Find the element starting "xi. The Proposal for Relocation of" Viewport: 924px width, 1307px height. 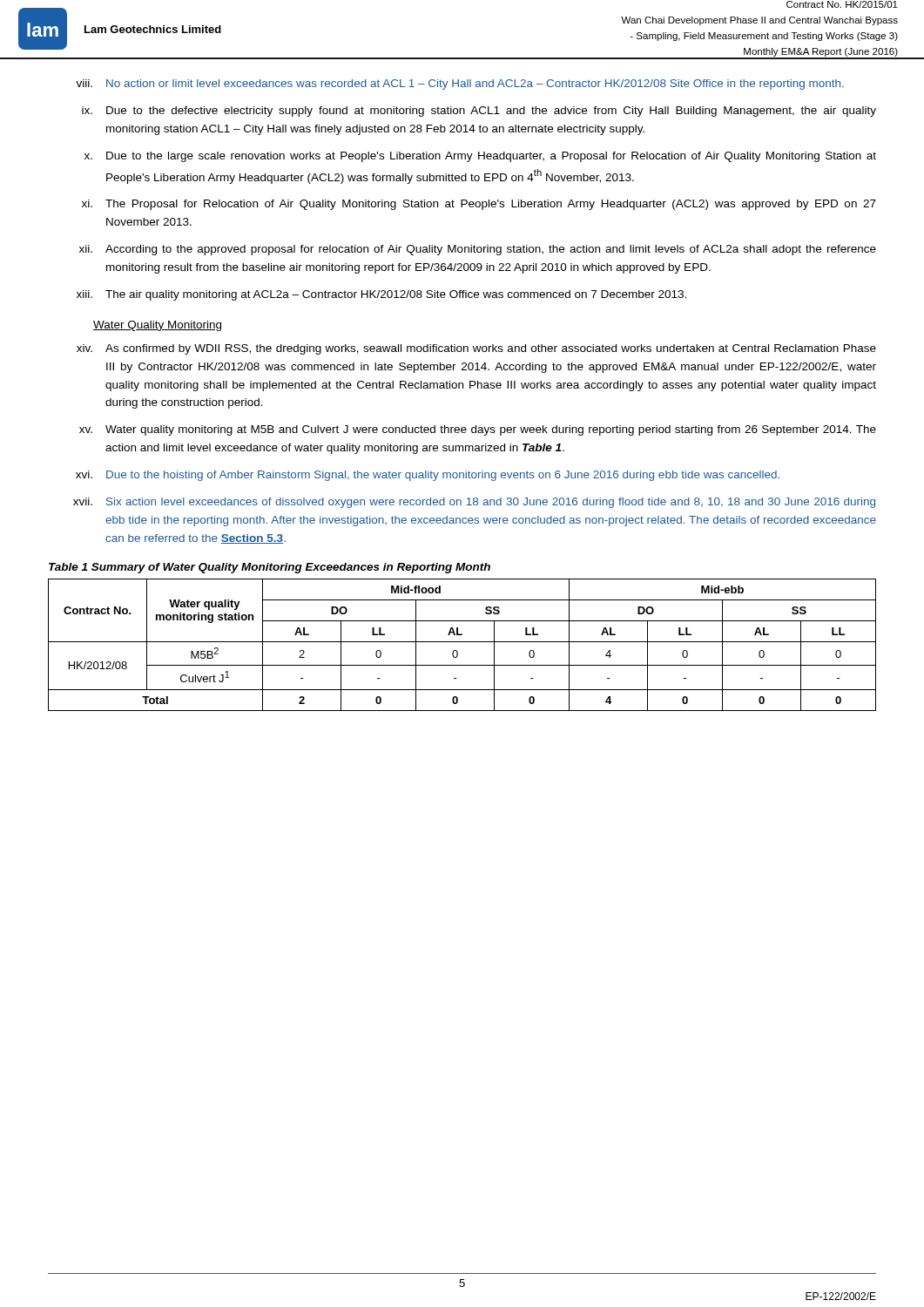(462, 213)
